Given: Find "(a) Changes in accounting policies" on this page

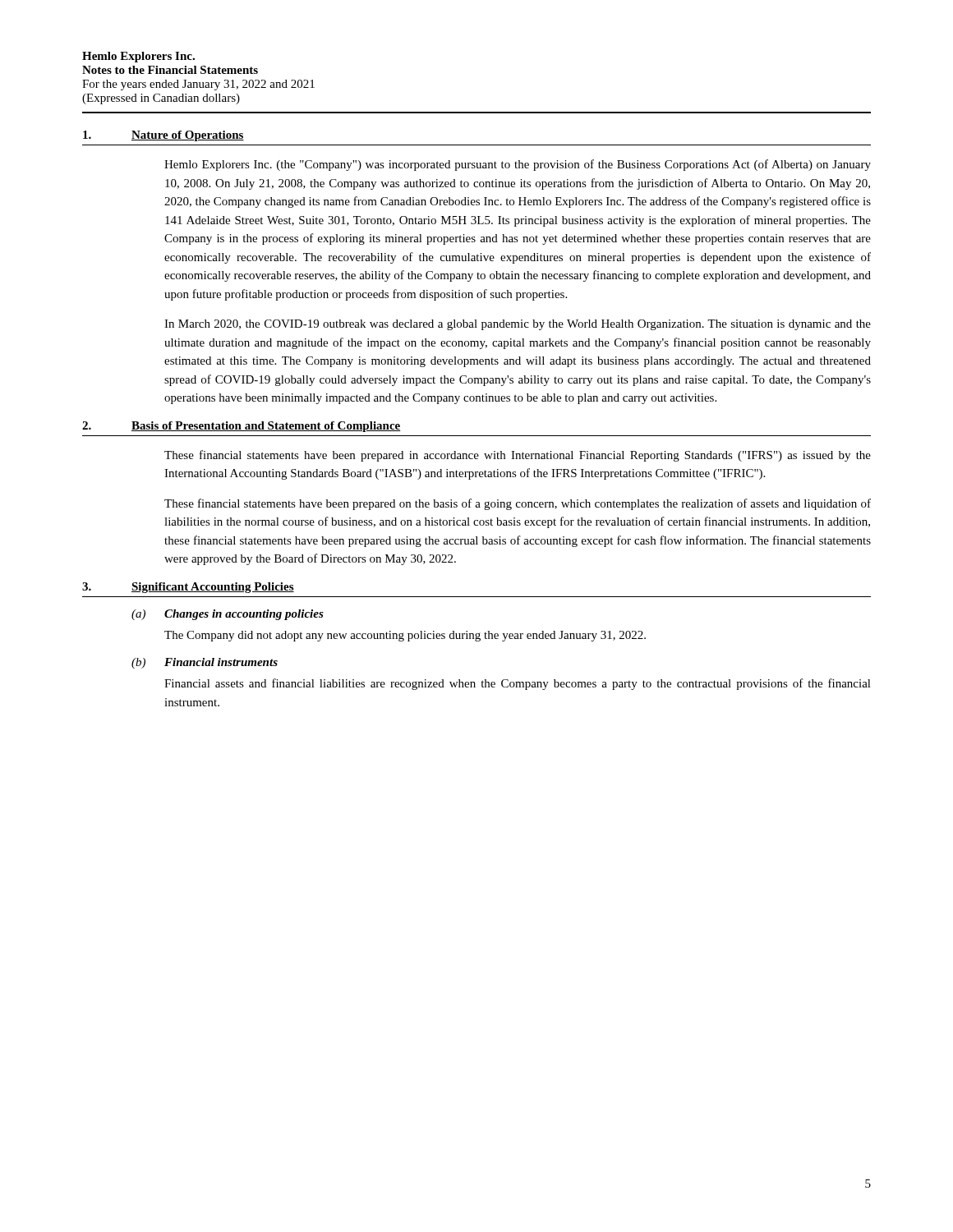Looking at the screenshot, I should 227,614.
